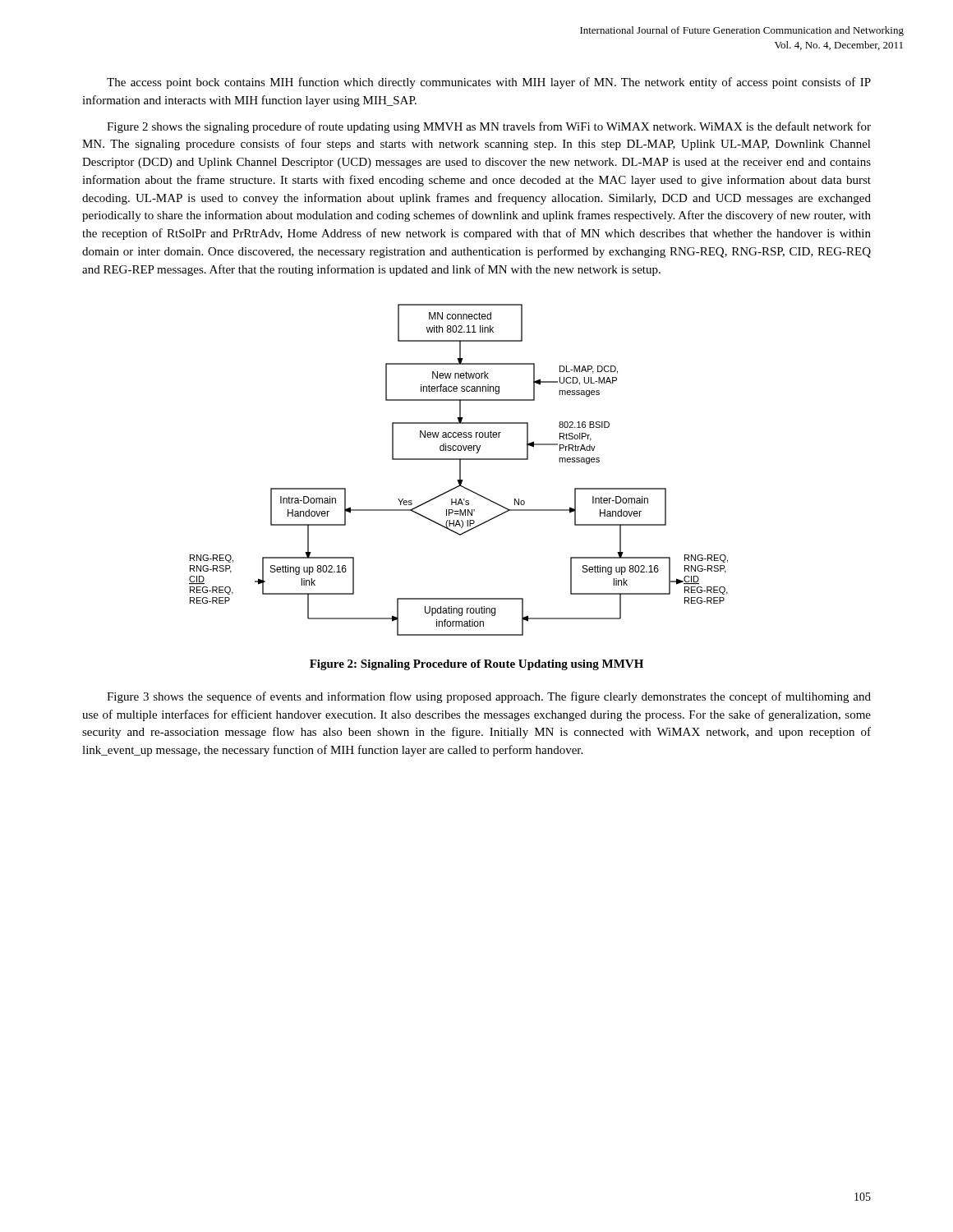Click on the caption containing "Figure 2: Signaling Procedure of Route Updating"
Screen dimensions: 1232x953
[476, 664]
